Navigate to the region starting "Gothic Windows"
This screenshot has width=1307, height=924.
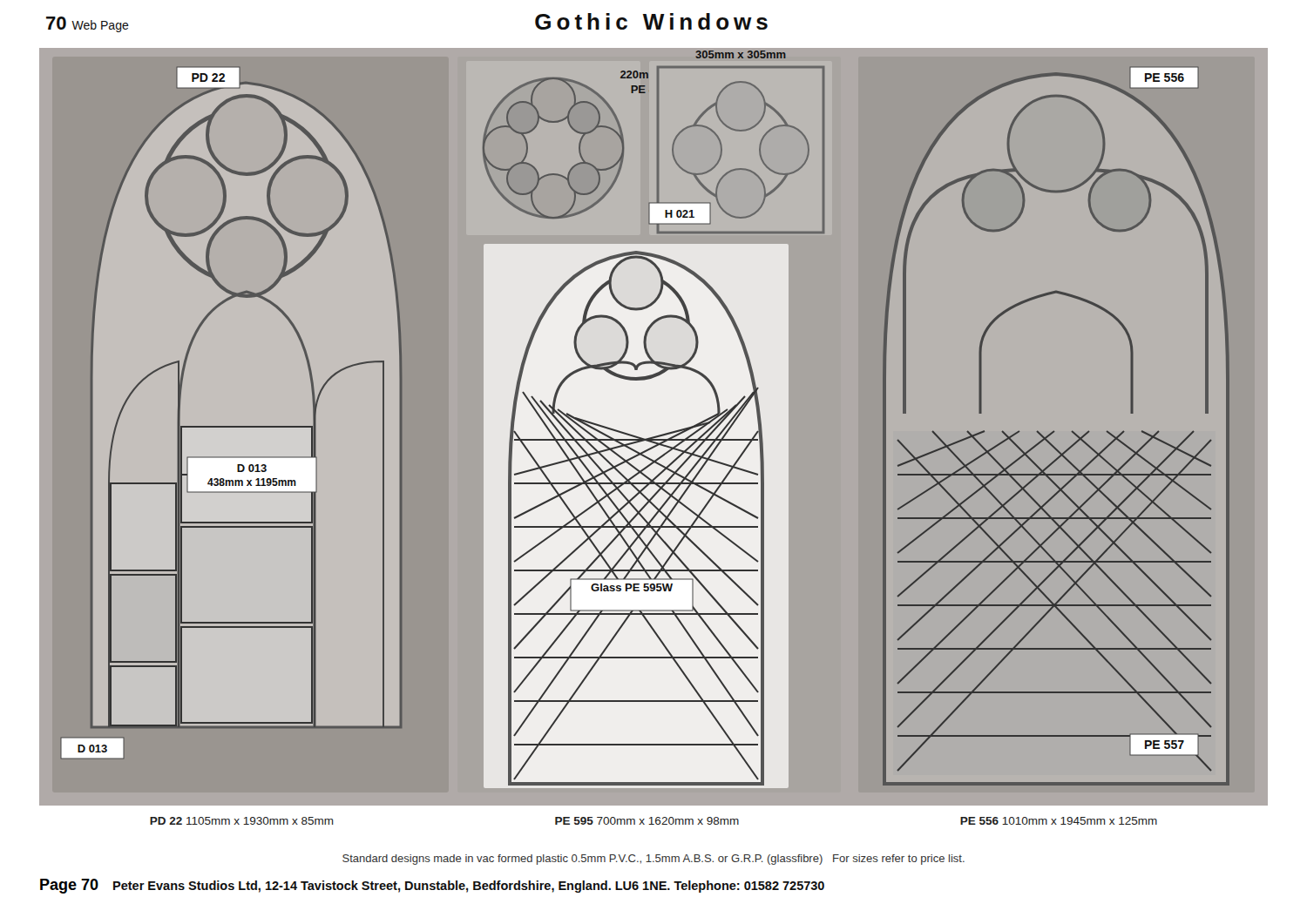[x=654, y=22]
